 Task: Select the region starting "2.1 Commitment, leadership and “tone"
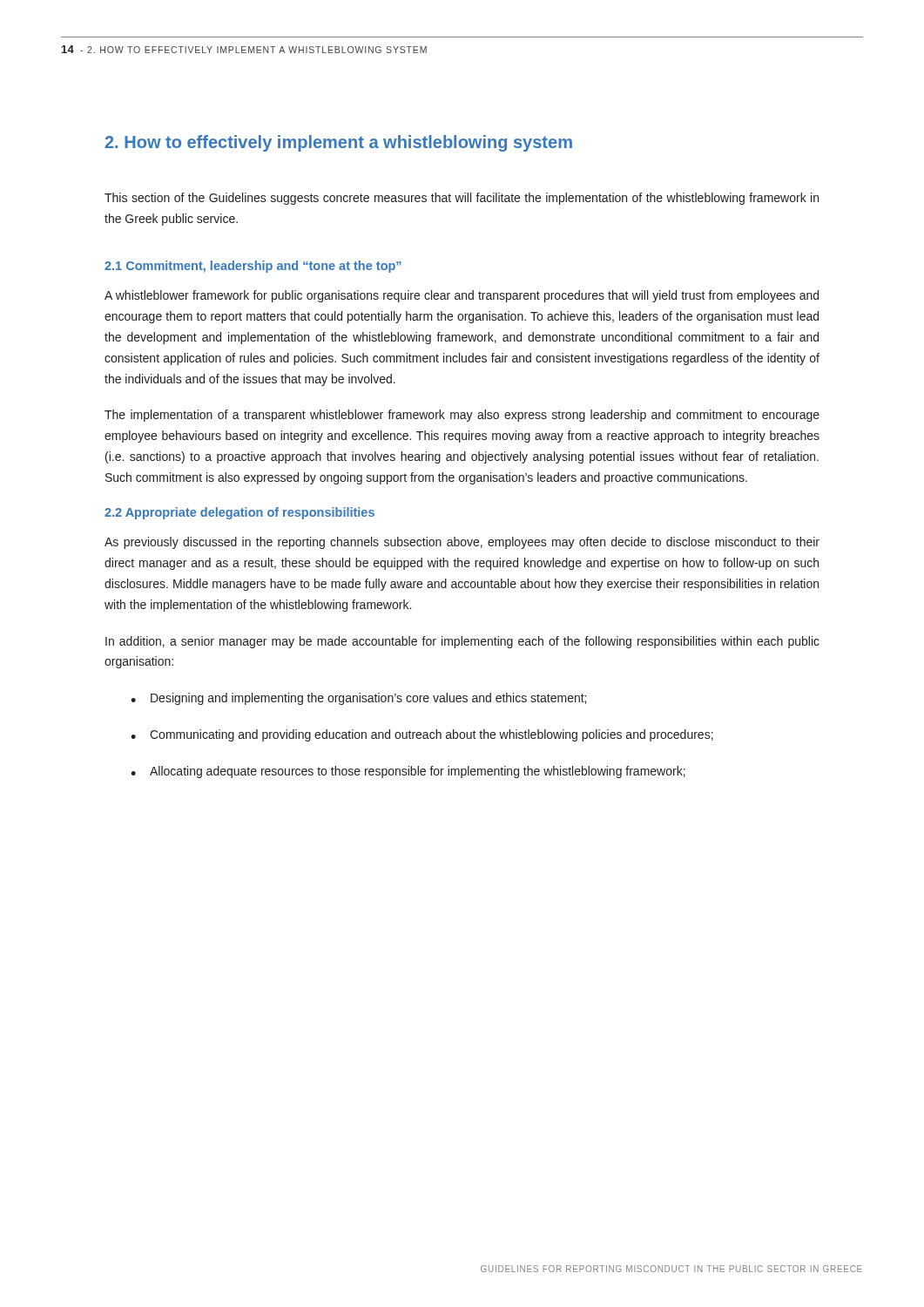pyautogui.click(x=253, y=265)
